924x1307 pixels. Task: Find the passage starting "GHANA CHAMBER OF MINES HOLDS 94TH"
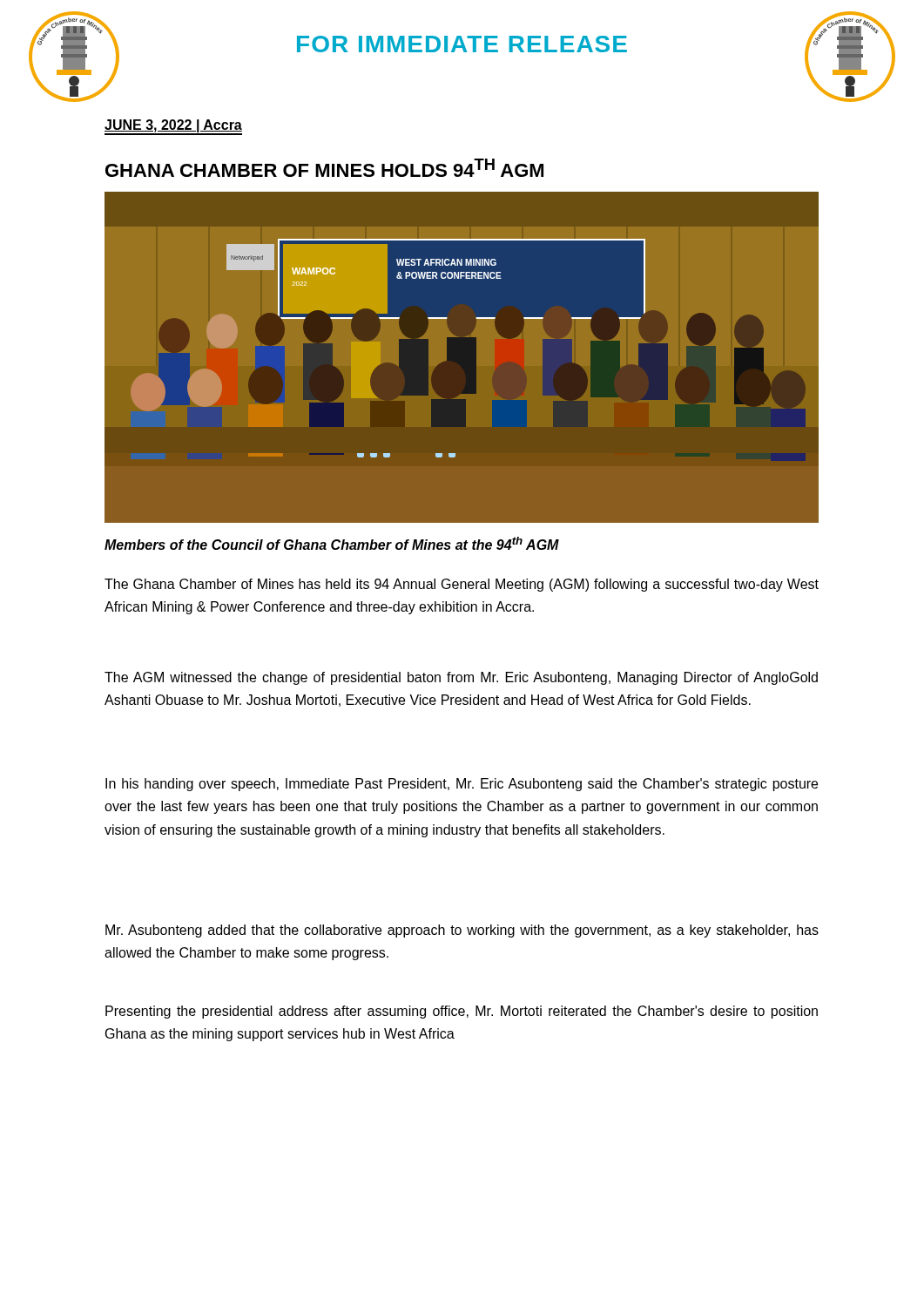point(325,168)
